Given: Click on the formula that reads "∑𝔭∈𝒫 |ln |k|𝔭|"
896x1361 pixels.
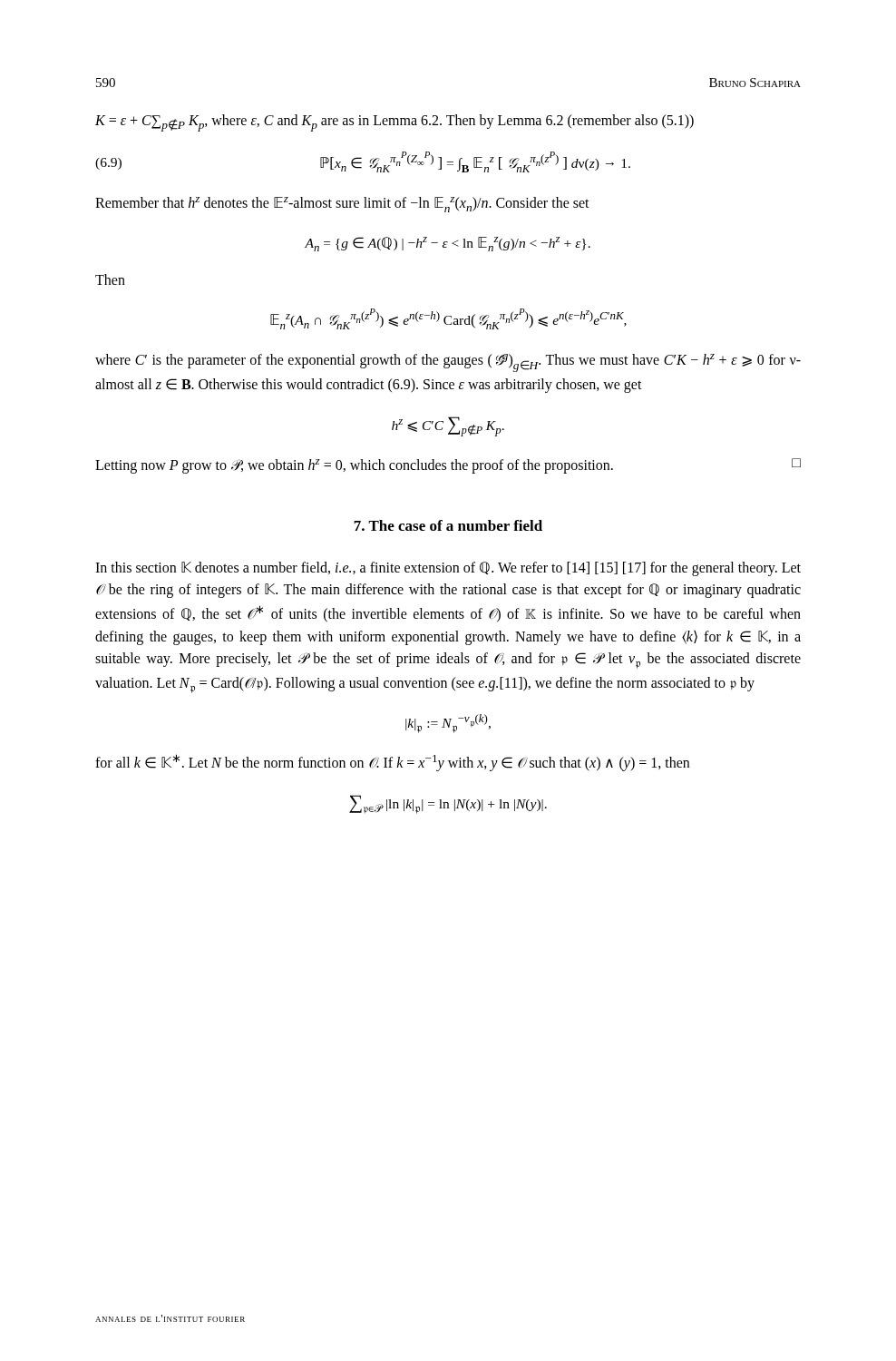Looking at the screenshot, I should 448,802.
